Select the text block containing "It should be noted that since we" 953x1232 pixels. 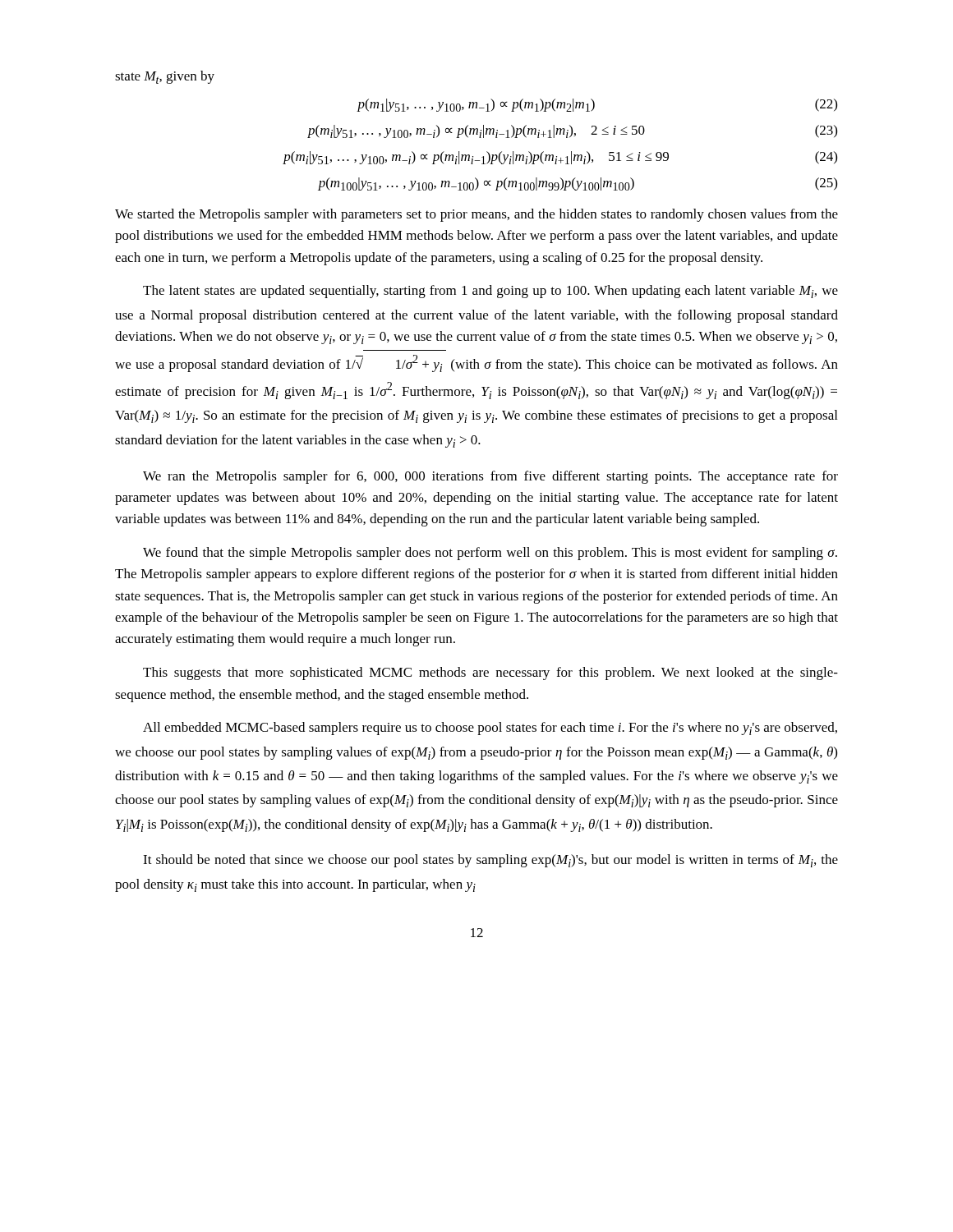(476, 873)
